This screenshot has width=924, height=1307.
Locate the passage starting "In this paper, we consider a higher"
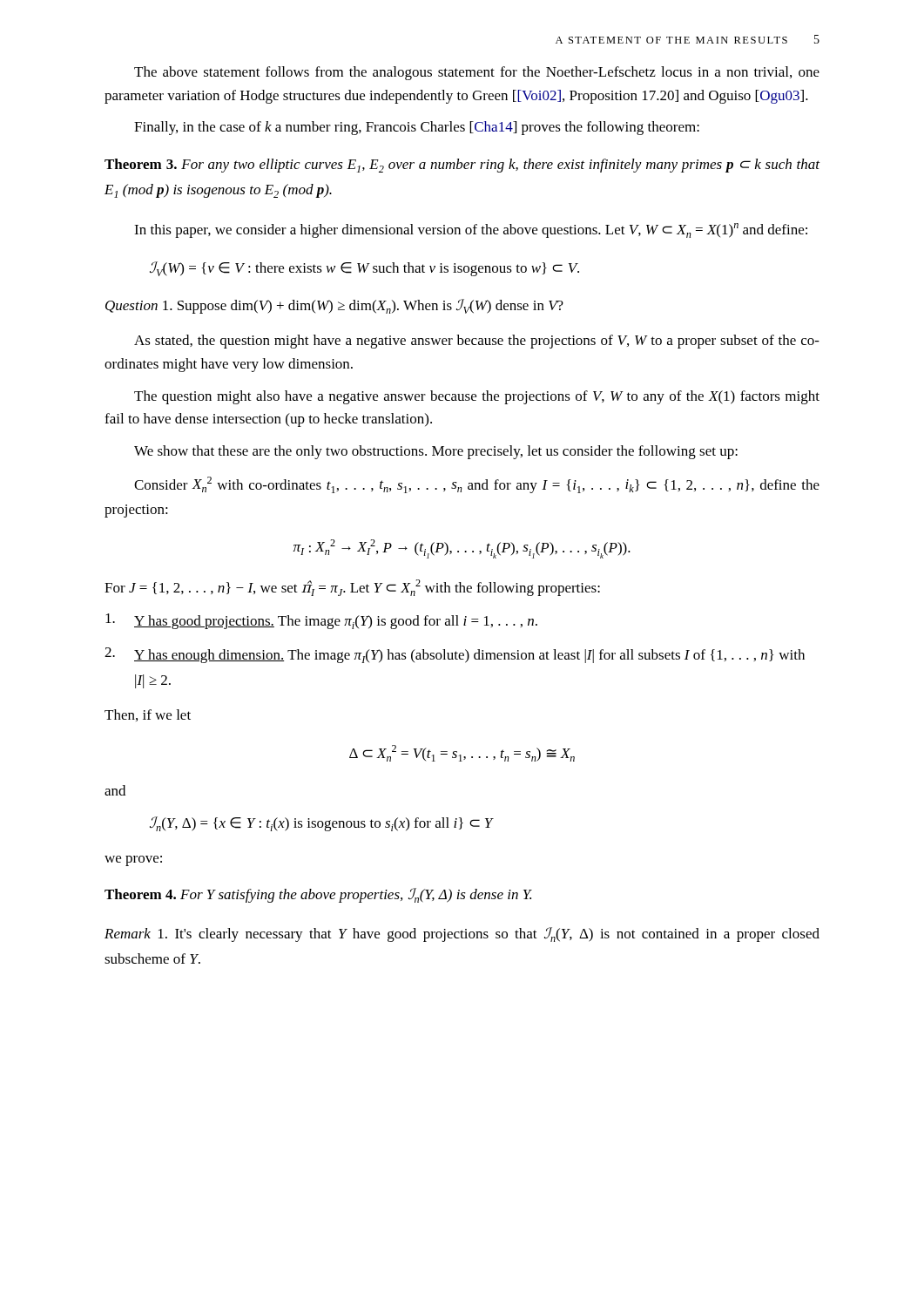462,230
